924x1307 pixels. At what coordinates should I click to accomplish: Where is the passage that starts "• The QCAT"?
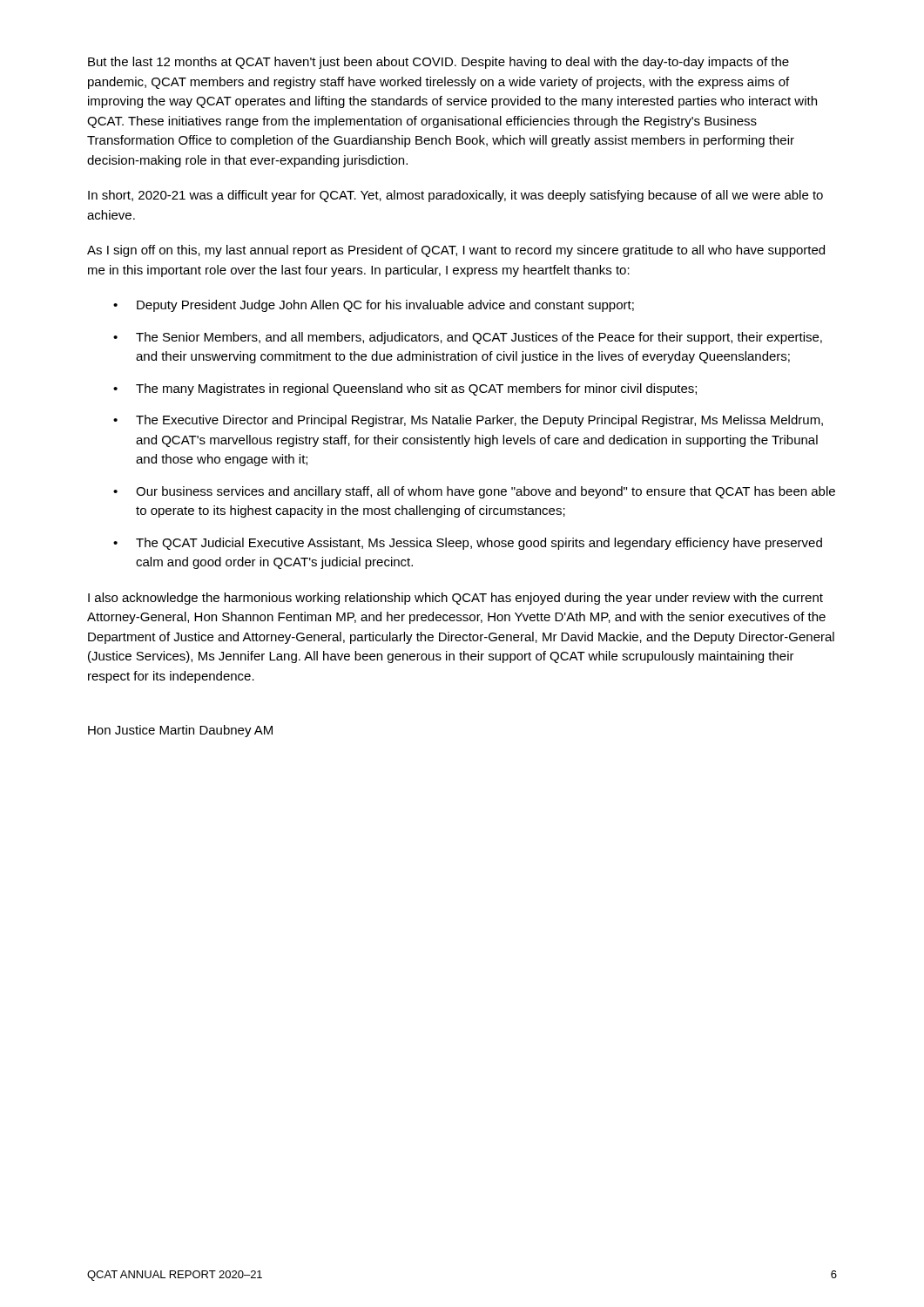pyautogui.click(x=475, y=552)
